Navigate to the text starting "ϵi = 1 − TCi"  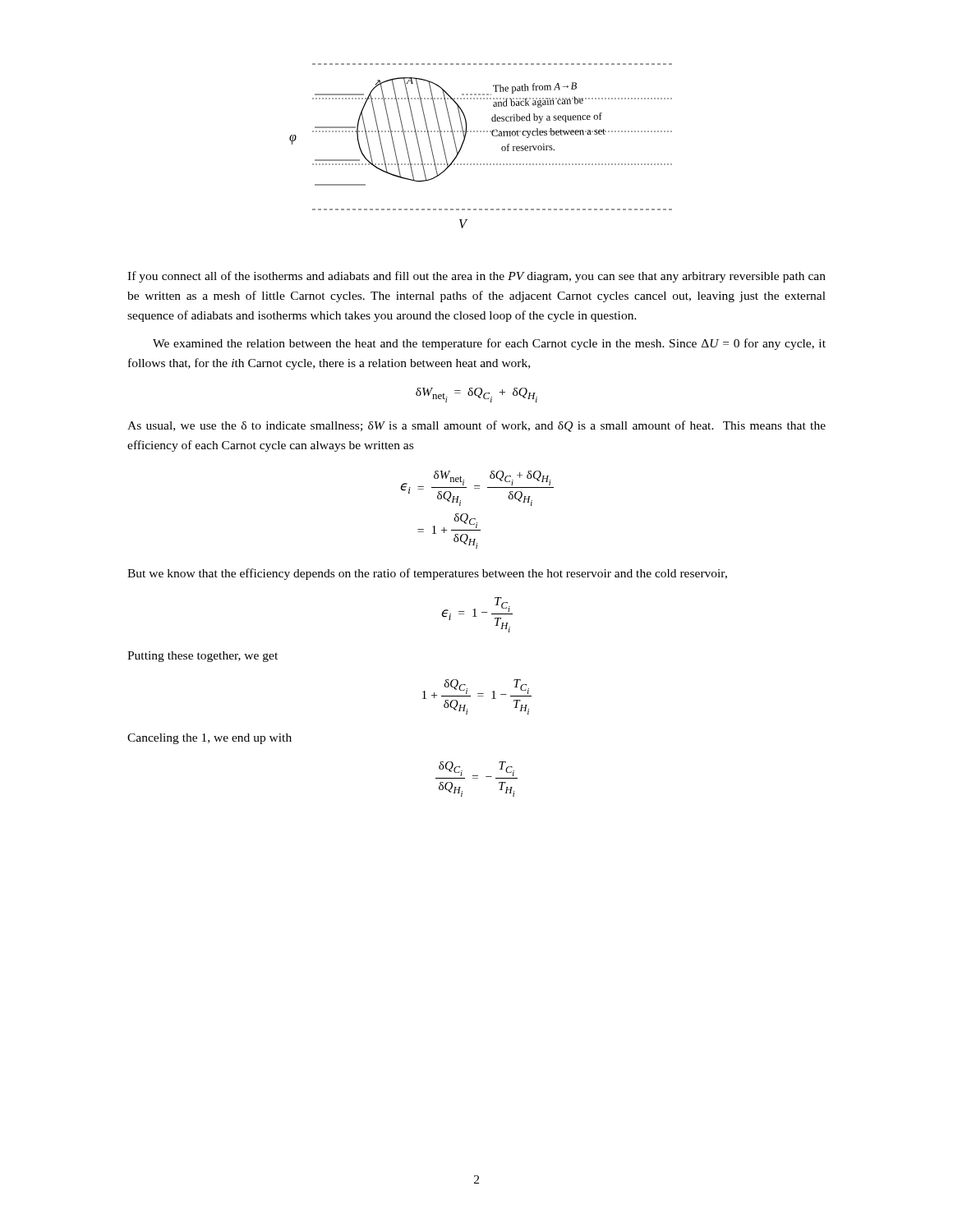[x=476, y=614]
